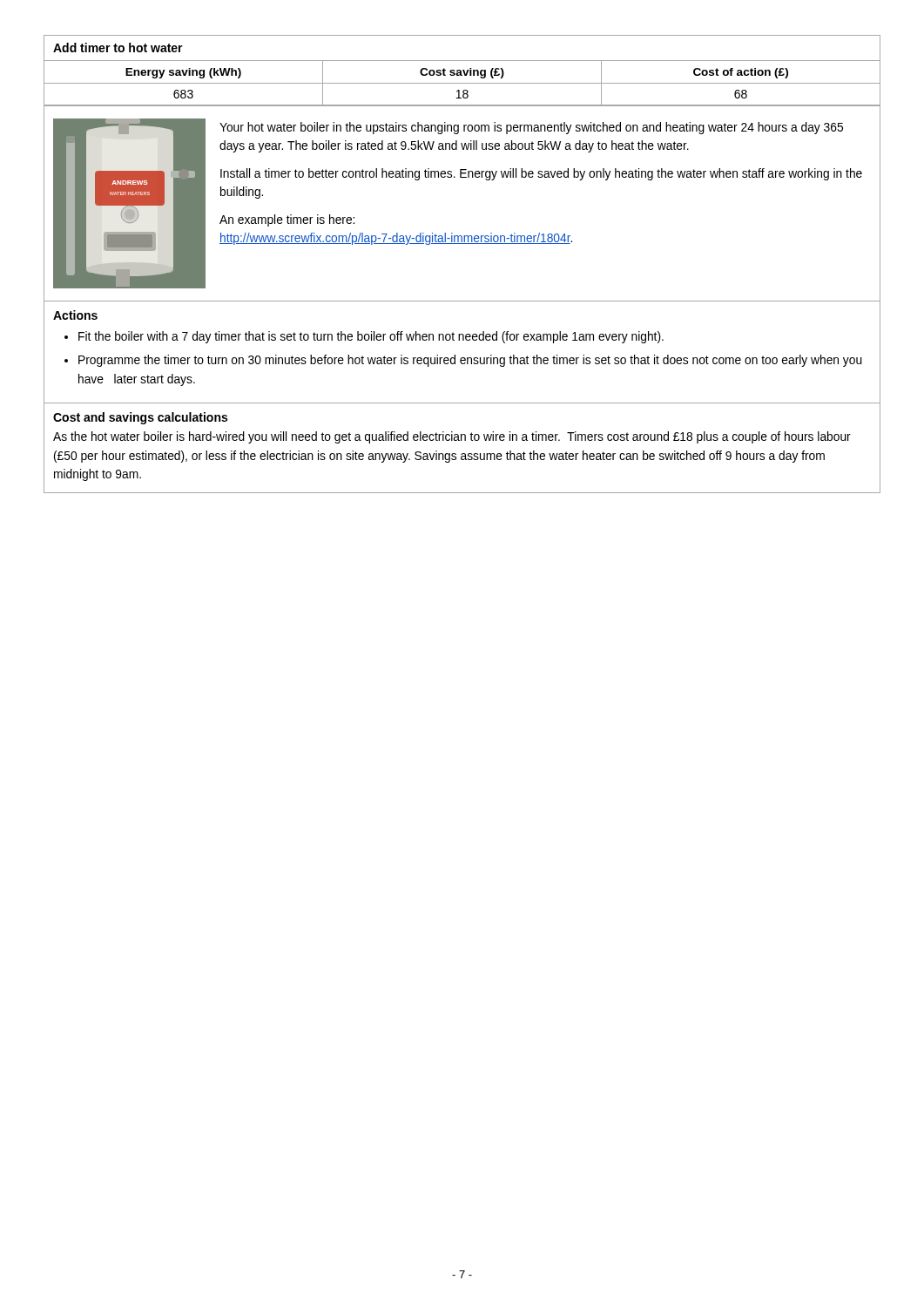Click on the text block containing "Your hot water boiler"
Screen dimensions: 1307x924
(545, 183)
